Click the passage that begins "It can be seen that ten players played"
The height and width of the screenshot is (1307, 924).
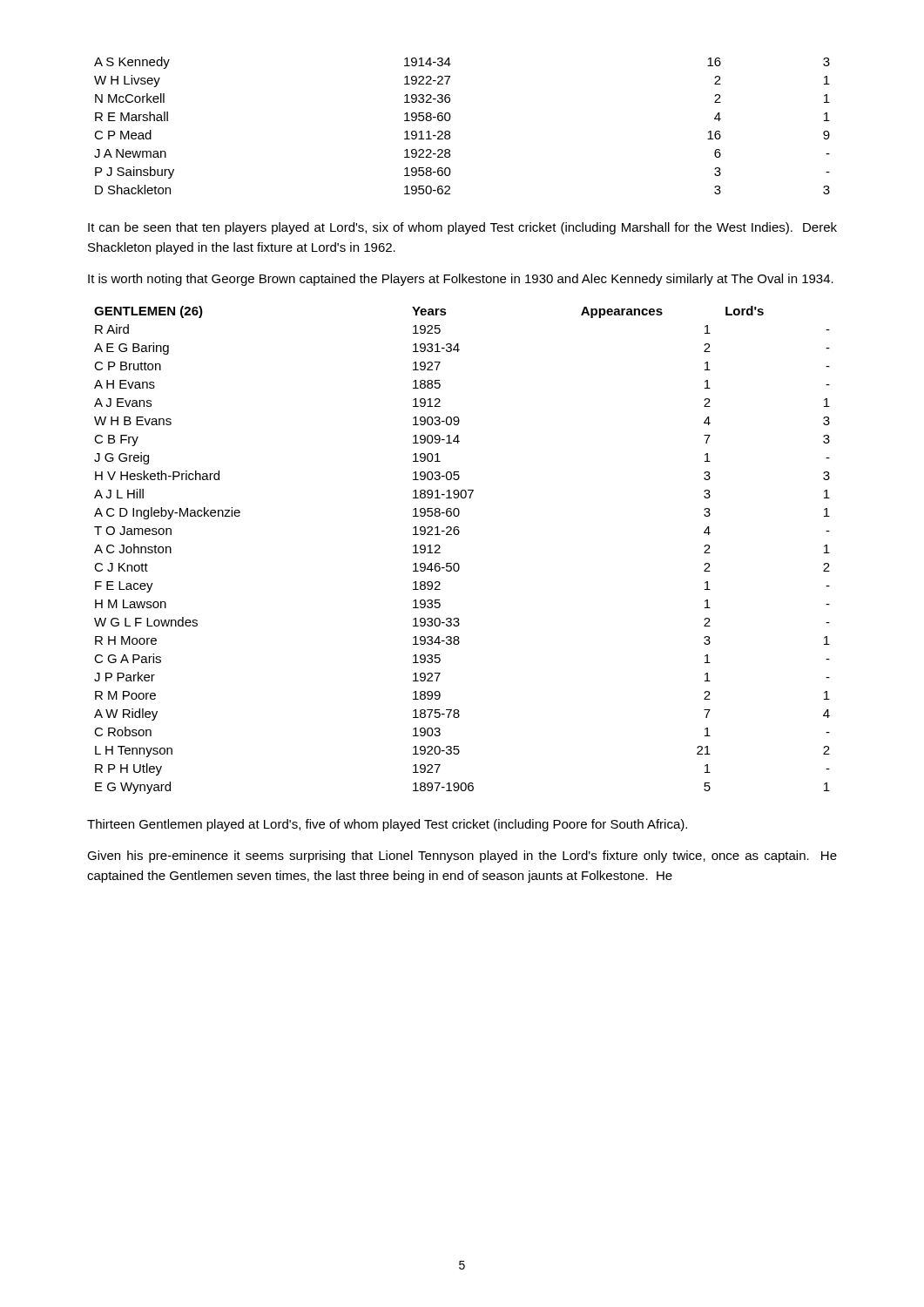pyautogui.click(x=462, y=237)
